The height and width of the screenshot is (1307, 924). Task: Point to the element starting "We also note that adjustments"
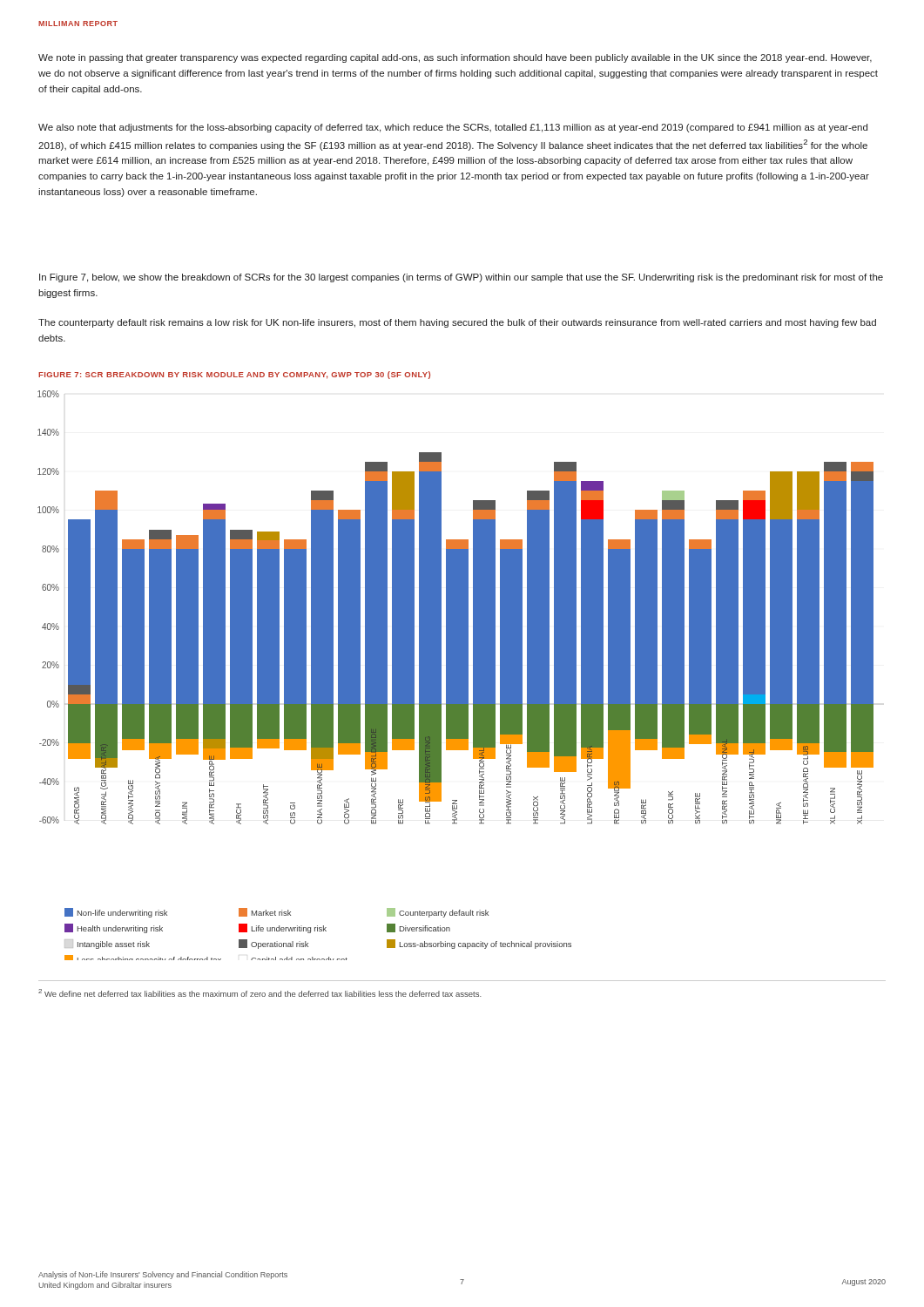[454, 159]
